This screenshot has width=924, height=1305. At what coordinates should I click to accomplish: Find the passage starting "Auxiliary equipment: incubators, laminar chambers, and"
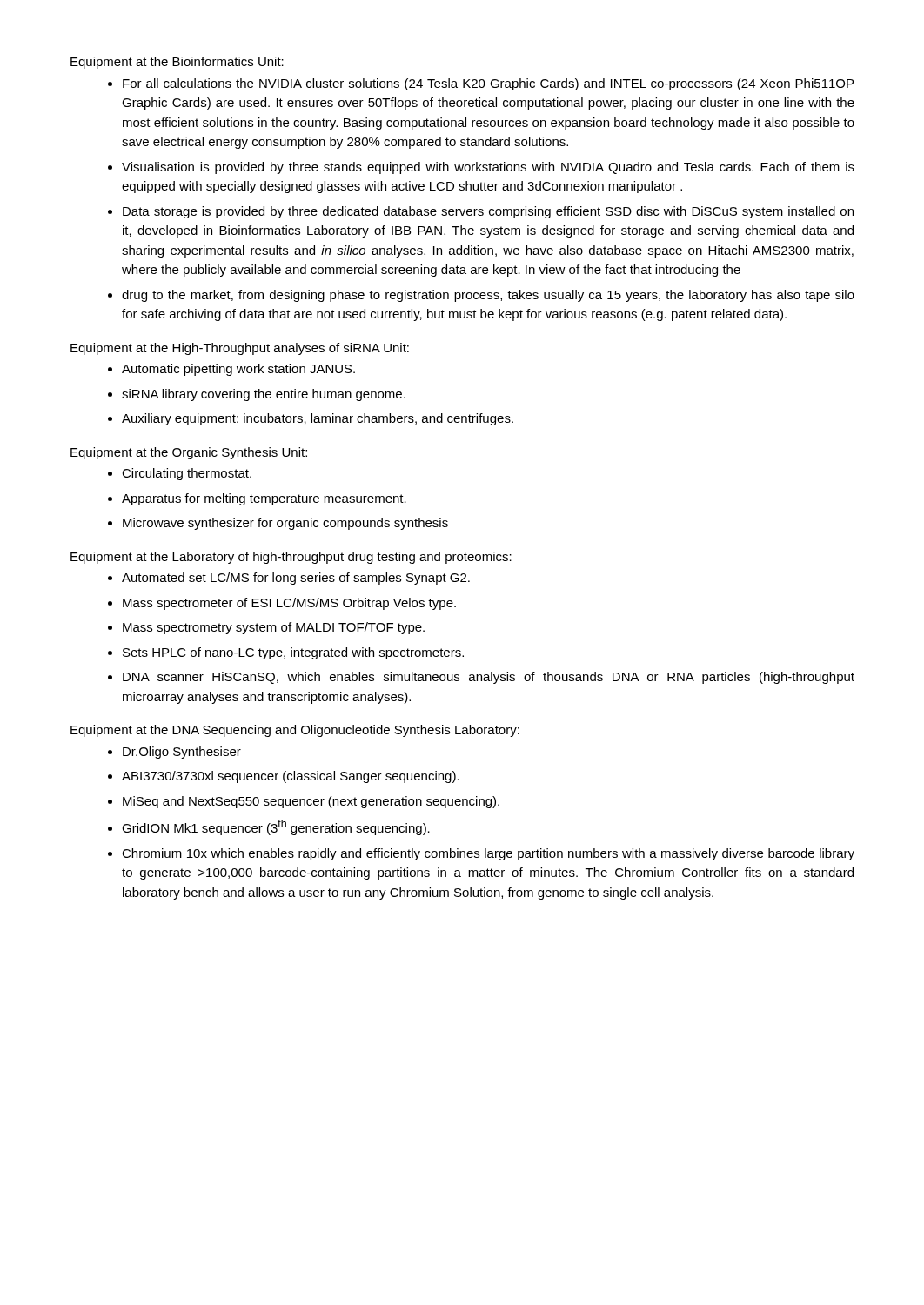coord(318,418)
